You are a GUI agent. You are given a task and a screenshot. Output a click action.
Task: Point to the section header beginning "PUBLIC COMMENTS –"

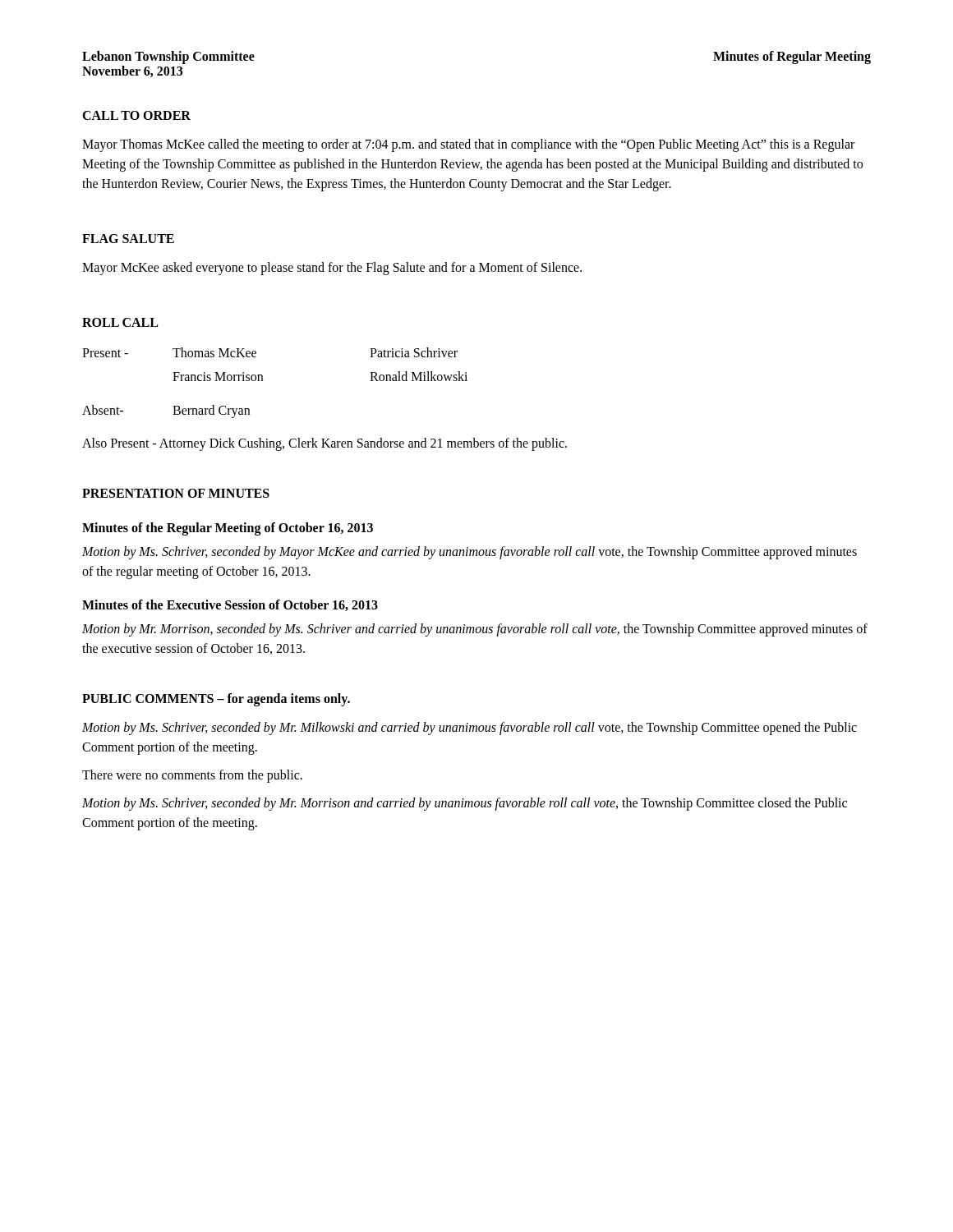(216, 699)
